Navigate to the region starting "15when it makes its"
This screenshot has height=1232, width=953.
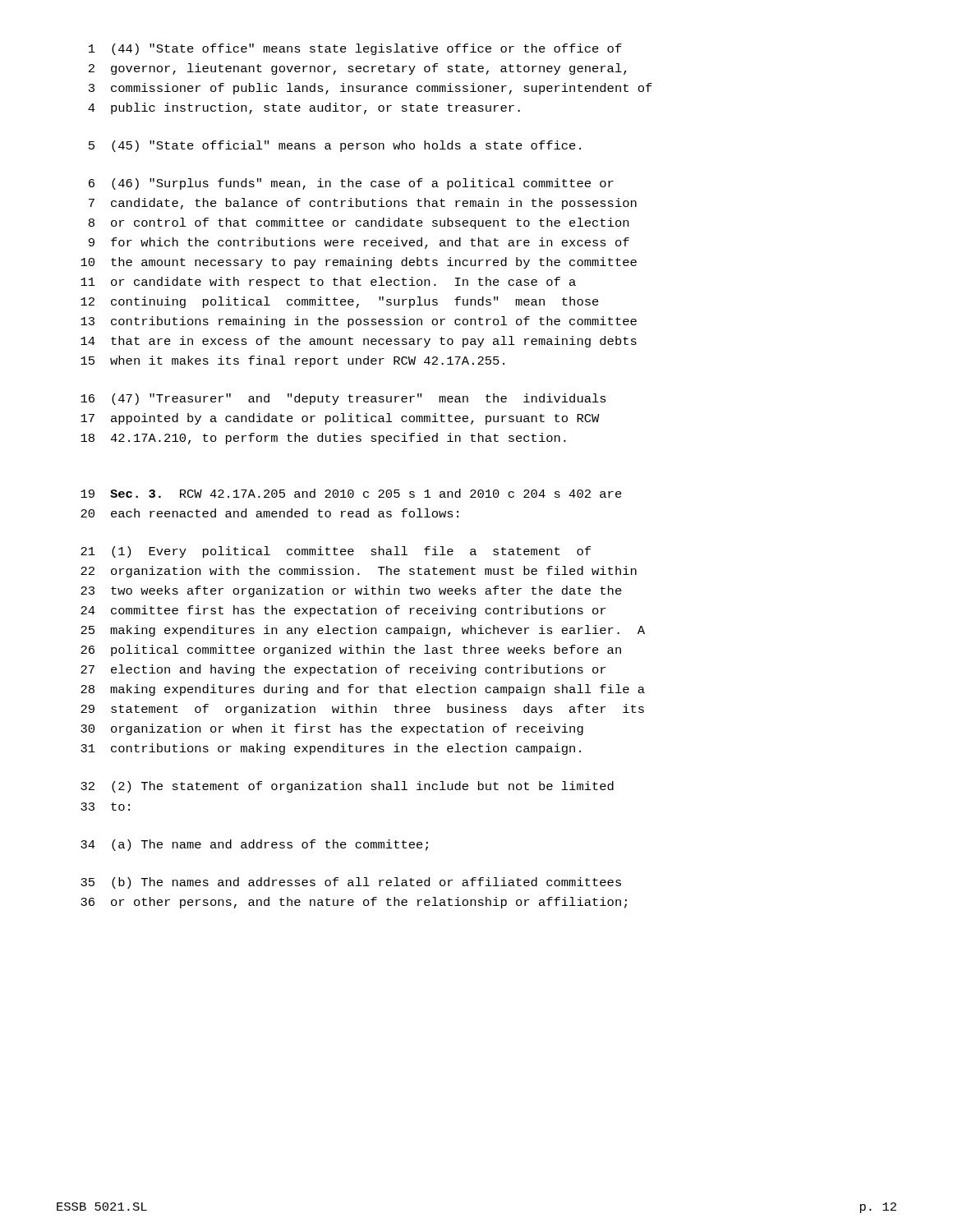[x=476, y=362]
